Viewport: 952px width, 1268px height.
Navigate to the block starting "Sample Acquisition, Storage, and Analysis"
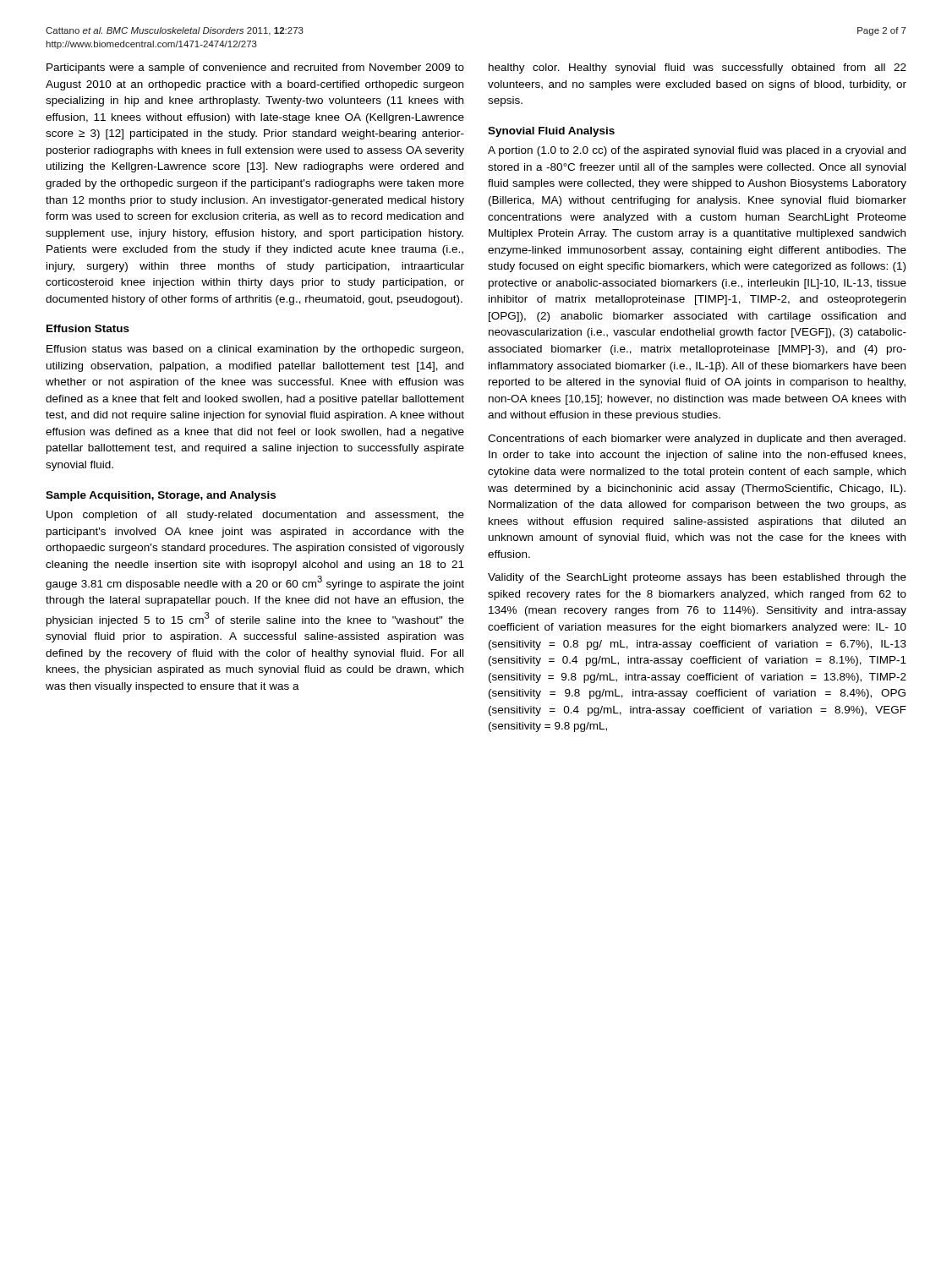click(161, 495)
